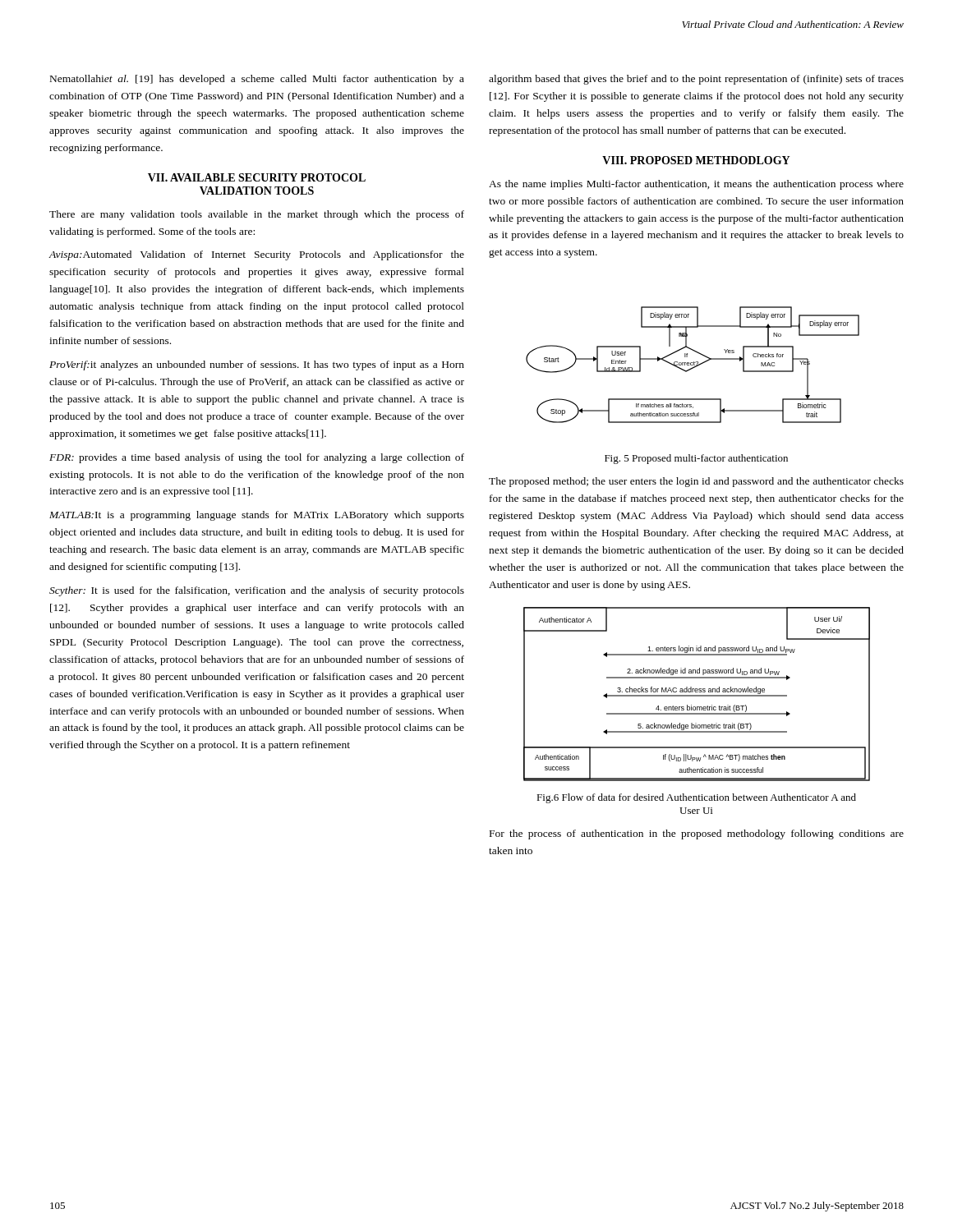The height and width of the screenshot is (1232, 953).
Task: Locate the text starting "Fig. 5 Proposed multi-factor authentication"
Action: click(696, 458)
